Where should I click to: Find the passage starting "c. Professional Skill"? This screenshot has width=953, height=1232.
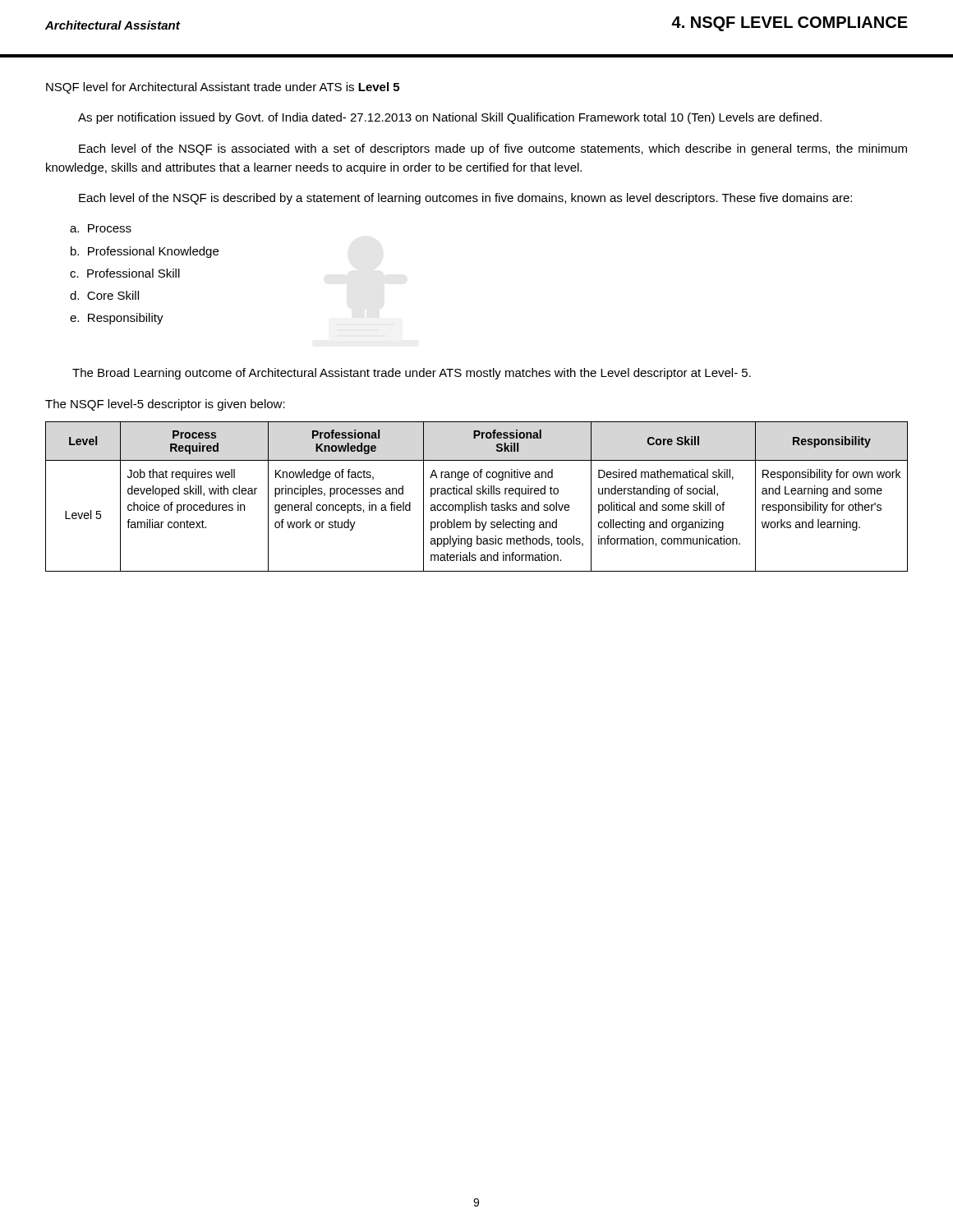pos(125,273)
